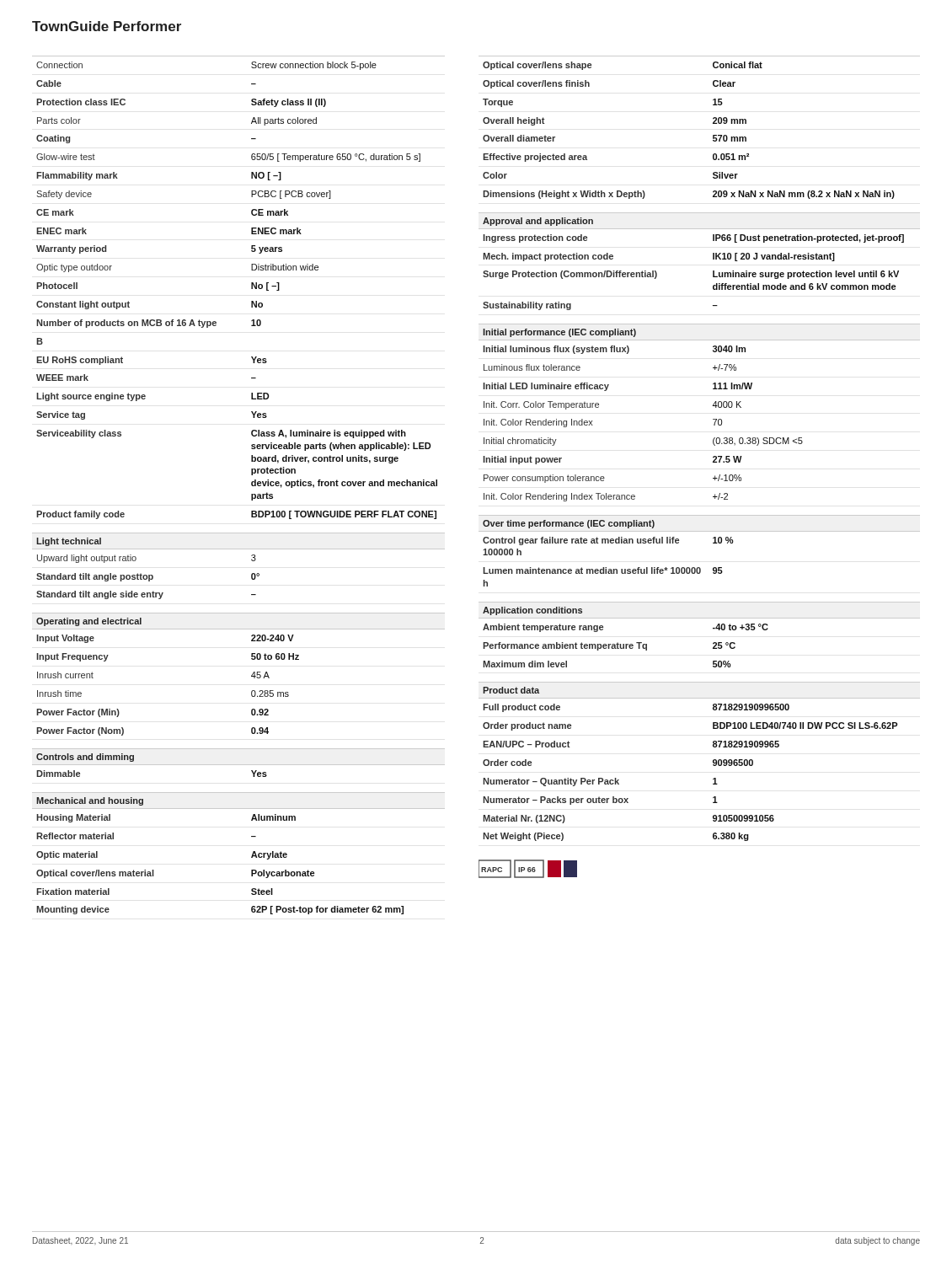Image resolution: width=952 pixels, height=1264 pixels.
Task: Select the table that reads "62P [ Post-top"
Action: (x=238, y=864)
